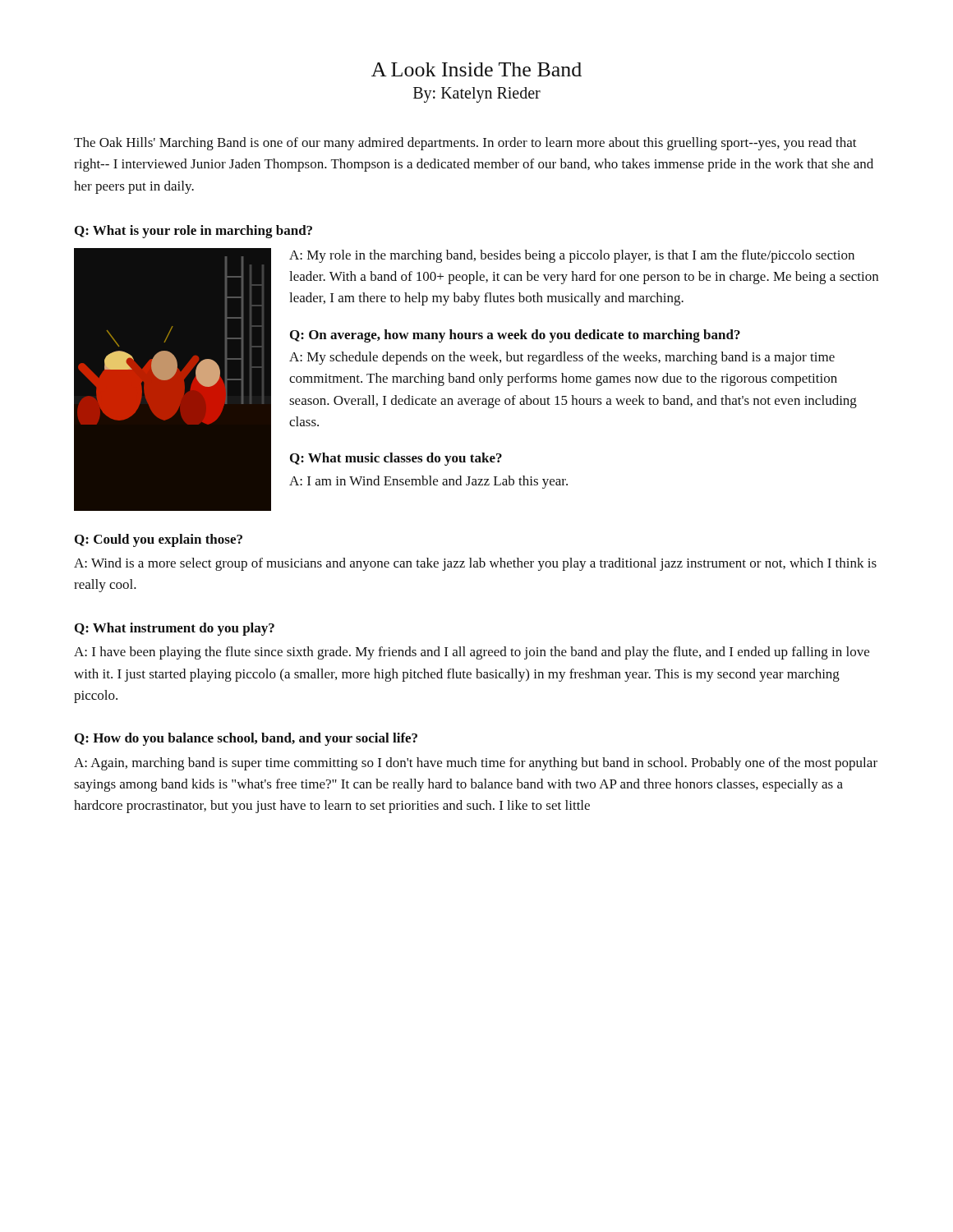Click the passage that begins "A: My role in the marching band, besides"

tap(584, 276)
